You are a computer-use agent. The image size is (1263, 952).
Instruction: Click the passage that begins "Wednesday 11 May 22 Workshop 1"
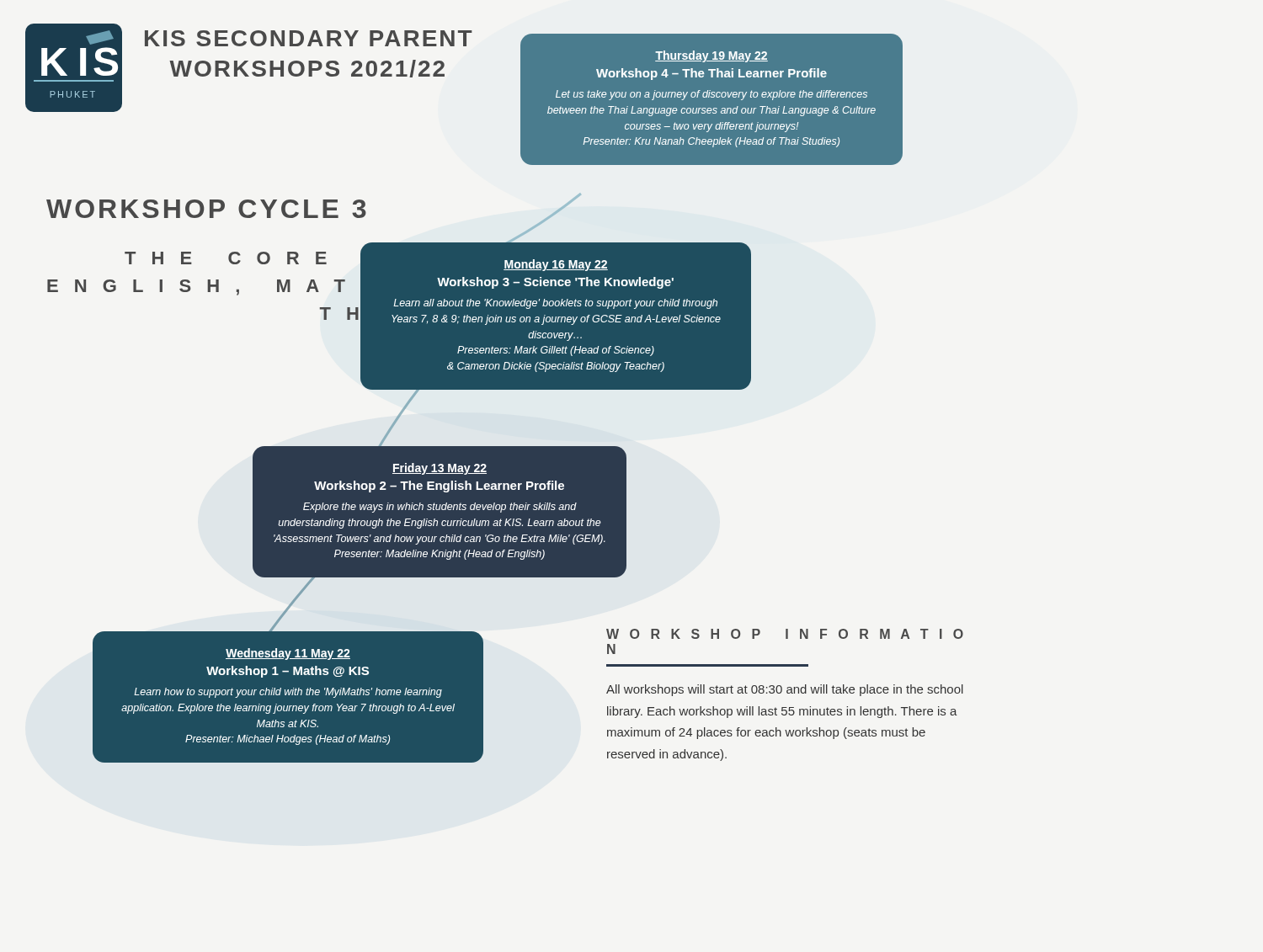tap(288, 697)
